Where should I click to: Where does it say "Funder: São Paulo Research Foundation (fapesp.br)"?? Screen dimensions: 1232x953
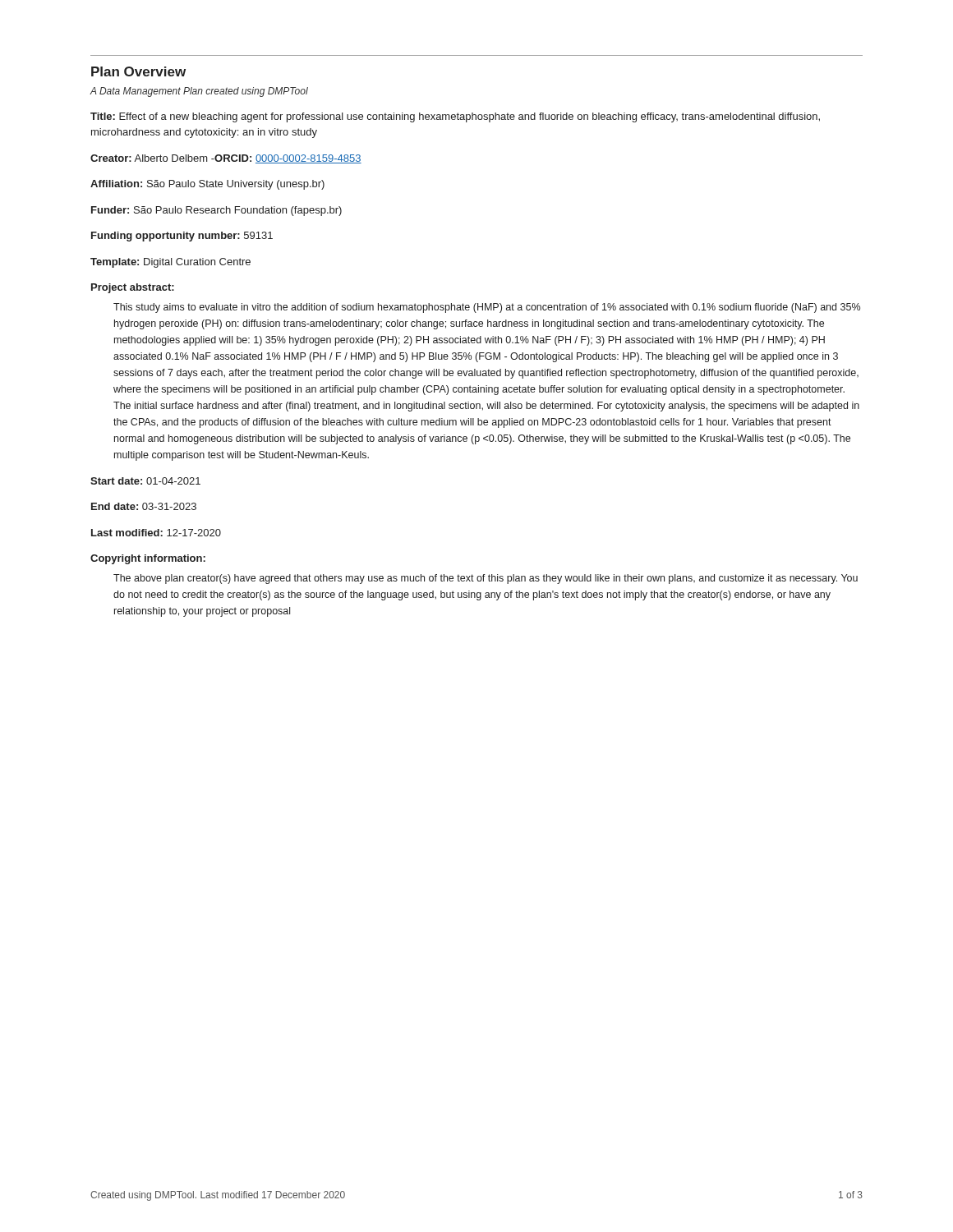pyautogui.click(x=216, y=209)
